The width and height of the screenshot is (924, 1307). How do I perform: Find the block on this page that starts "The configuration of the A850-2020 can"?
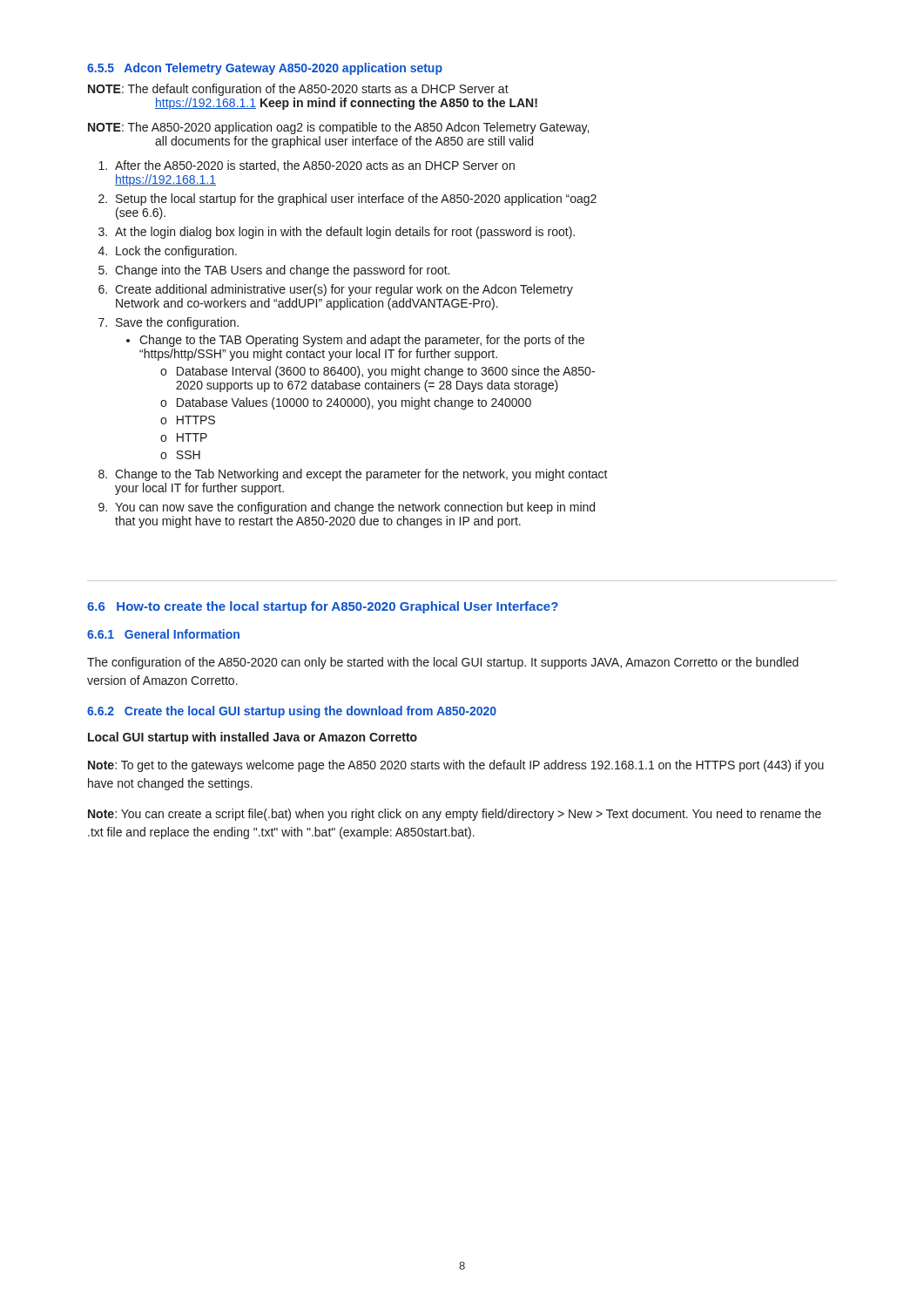462,672
